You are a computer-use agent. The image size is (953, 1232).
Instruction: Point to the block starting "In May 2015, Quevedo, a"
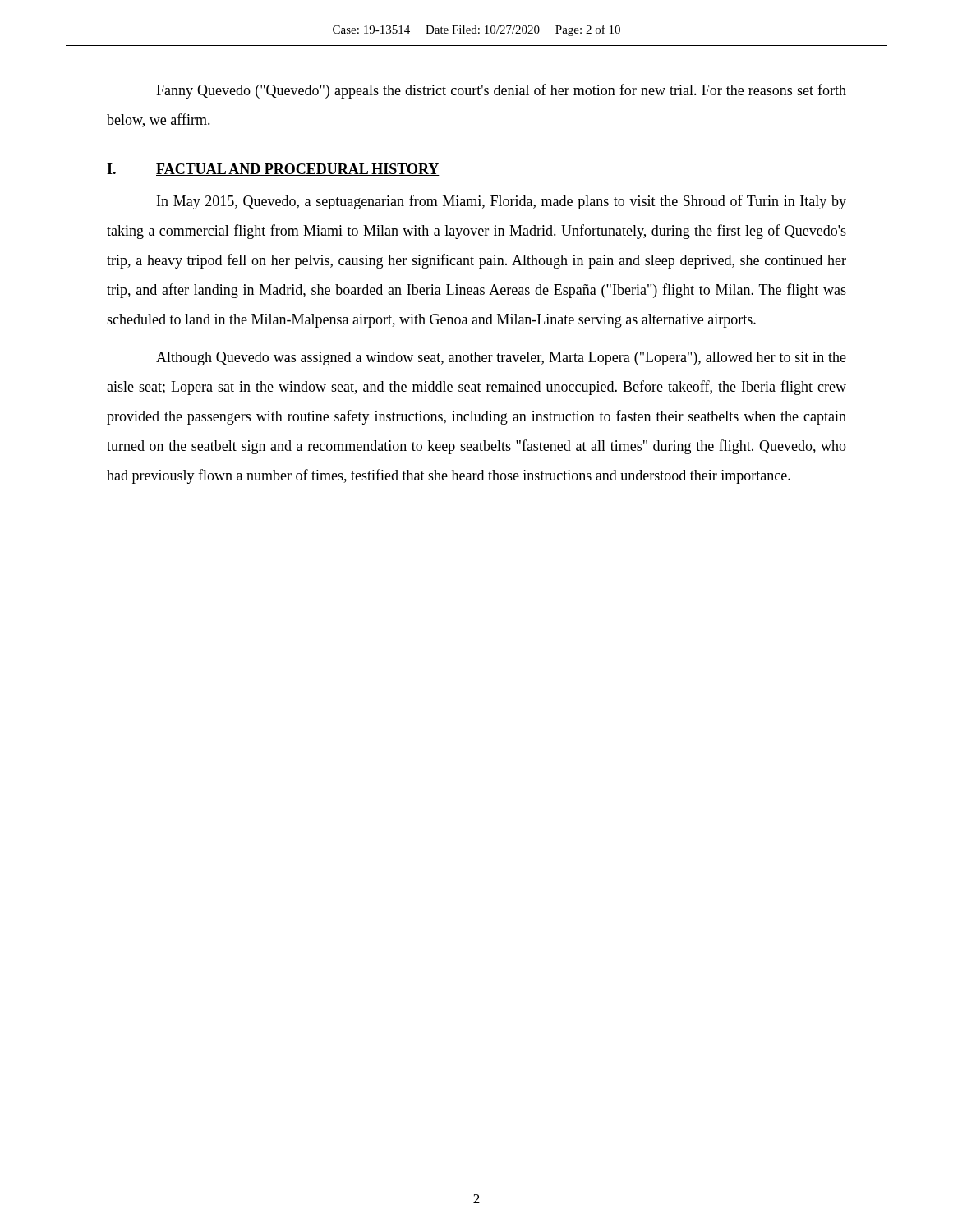pos(476,260)
